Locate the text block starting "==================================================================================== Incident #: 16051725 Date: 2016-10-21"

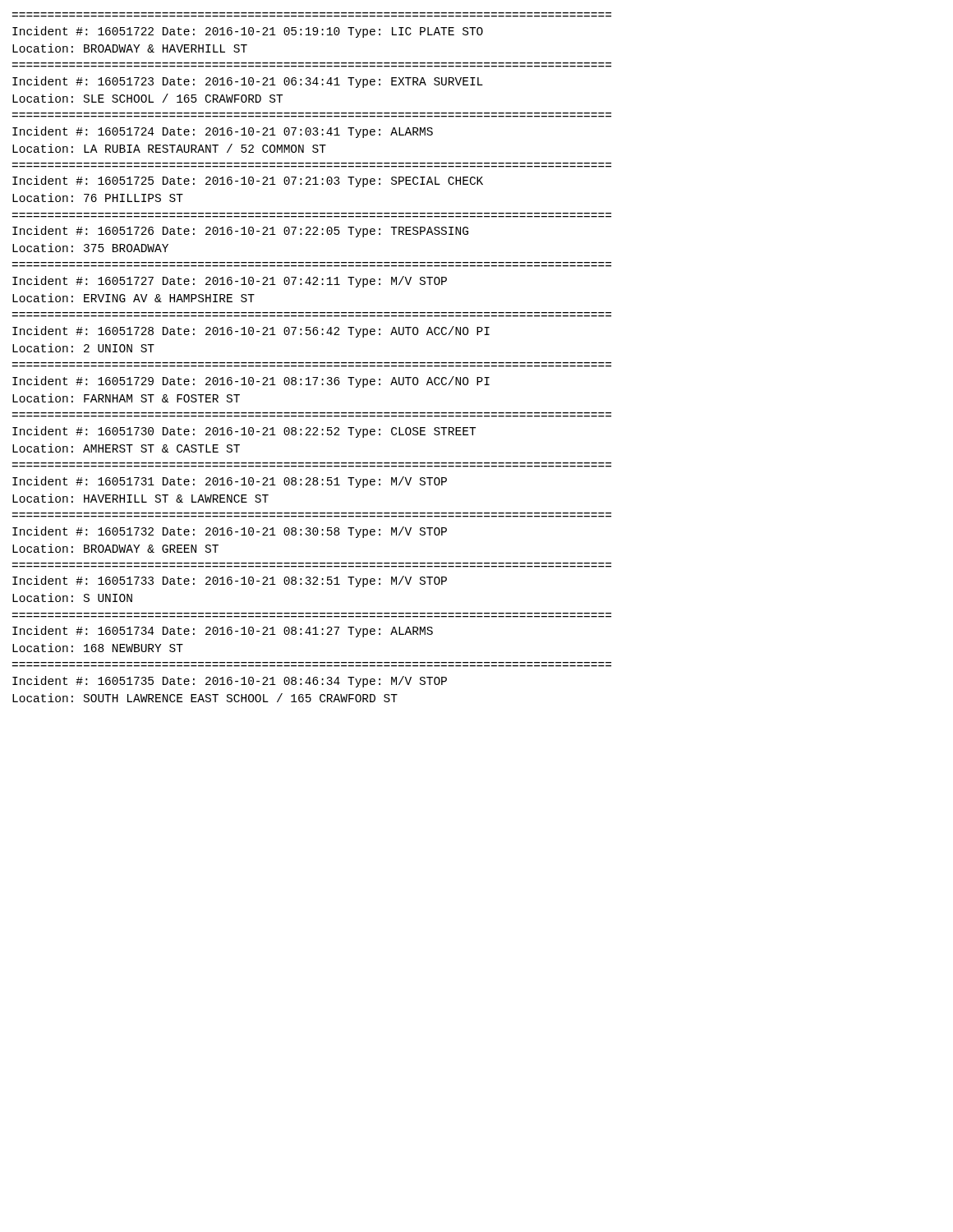click(476, 183)
